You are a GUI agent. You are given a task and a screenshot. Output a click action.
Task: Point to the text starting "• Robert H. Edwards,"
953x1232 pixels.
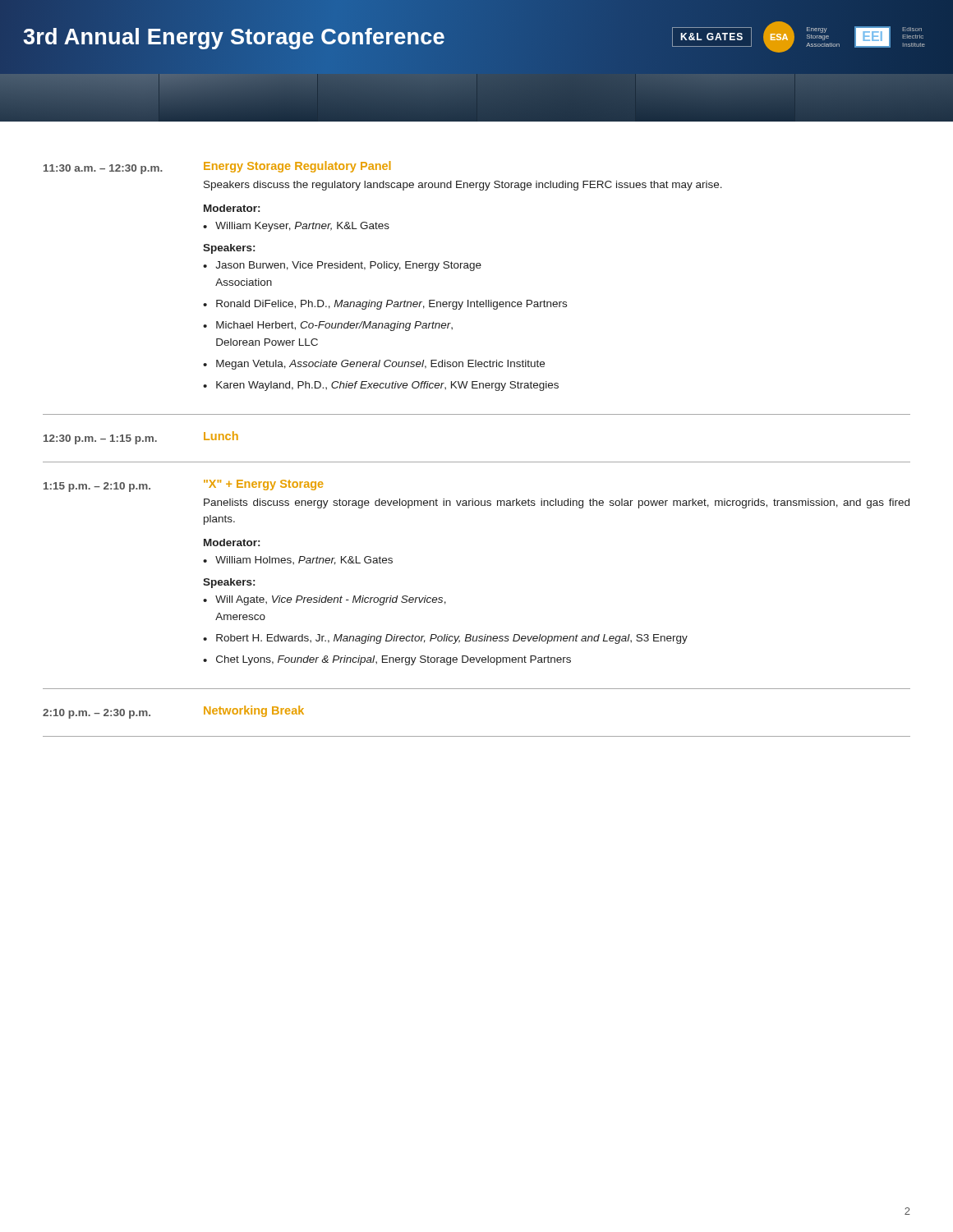tap(445, 639)
